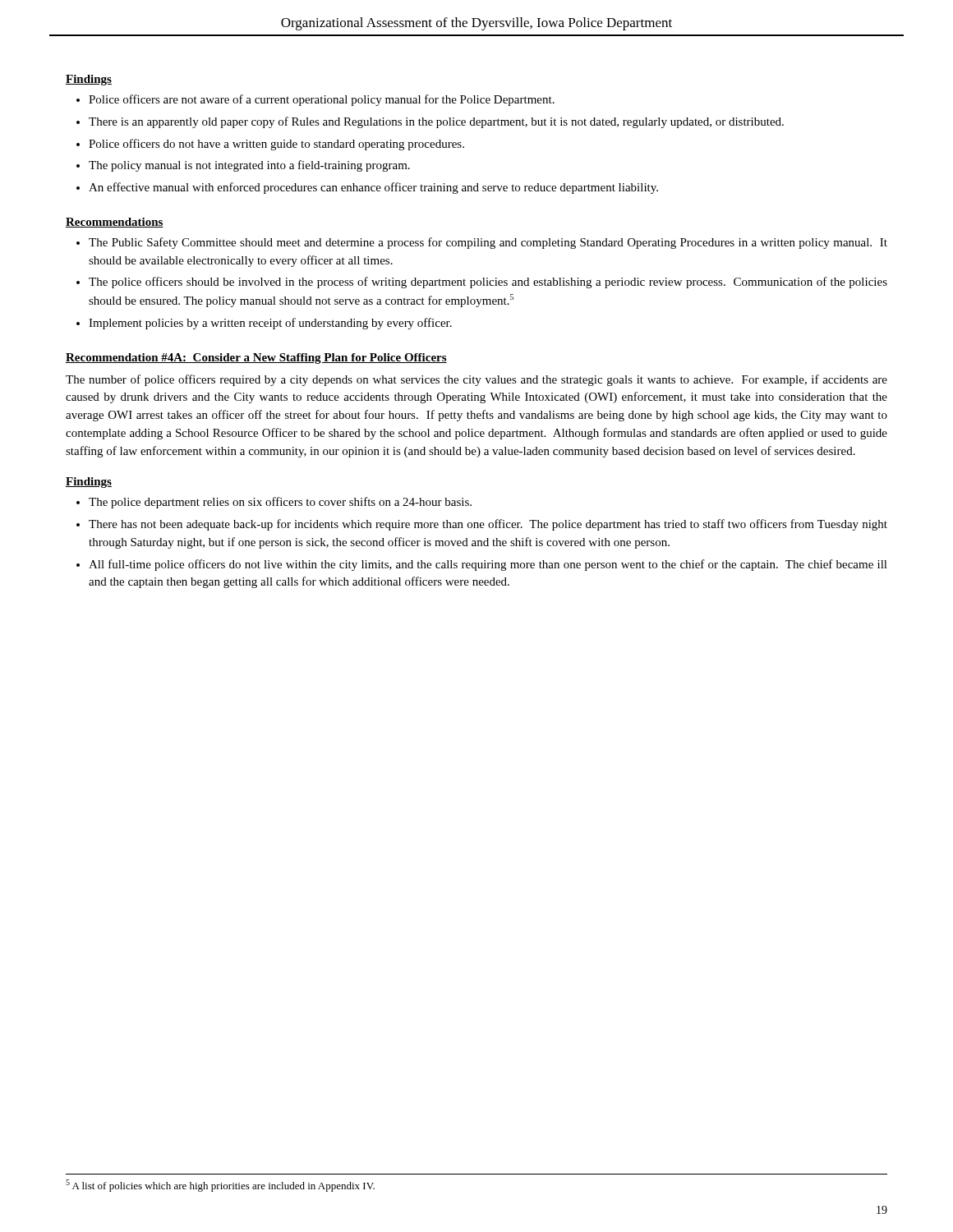Locate the block of text that opens with "Implement policies by a written receipt of"
The width and height of the screenshot is (953, 1232).
pyautogui.click(x=271, y=323)
